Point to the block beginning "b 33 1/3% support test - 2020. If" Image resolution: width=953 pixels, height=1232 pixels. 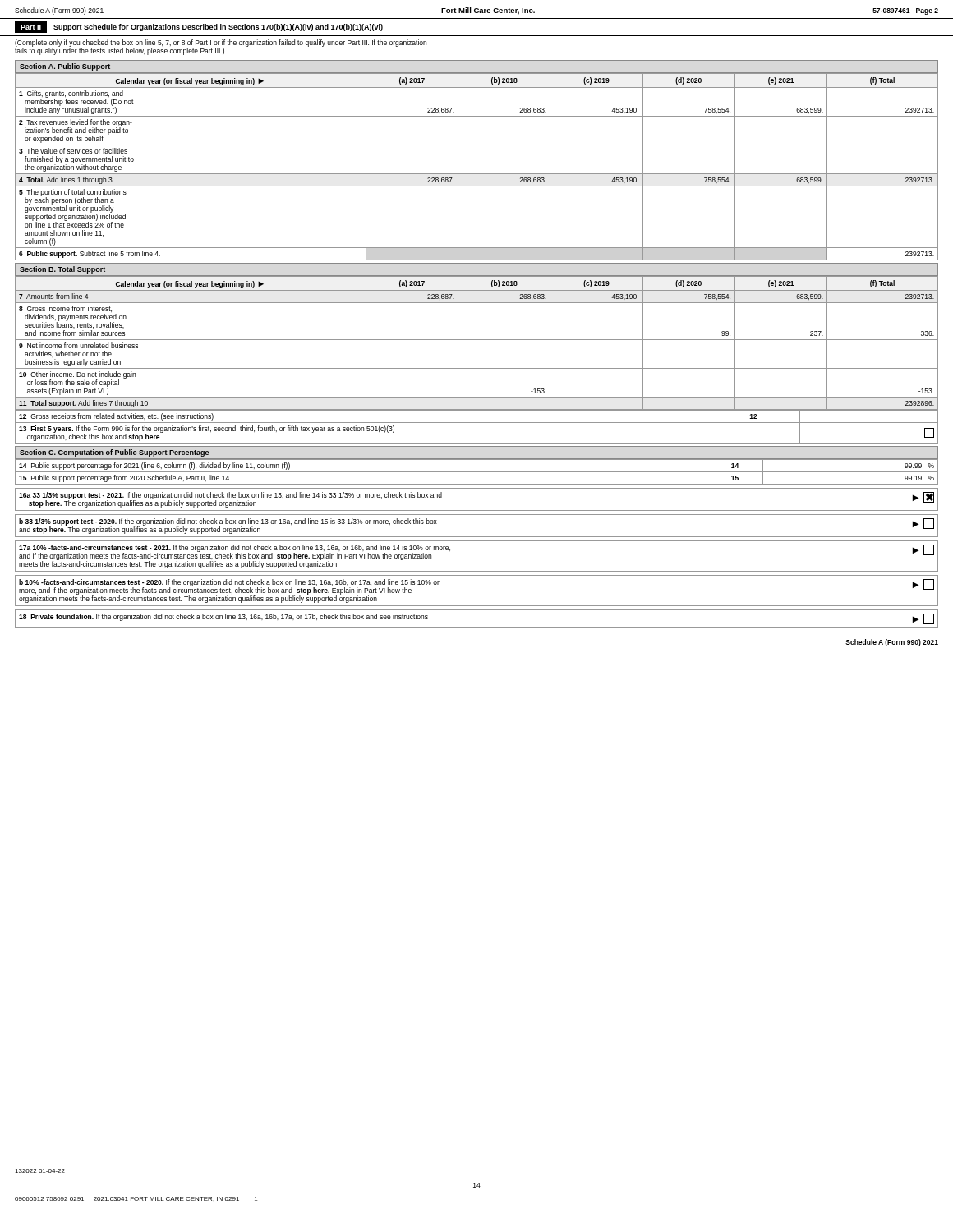click(x=476, y=526)
